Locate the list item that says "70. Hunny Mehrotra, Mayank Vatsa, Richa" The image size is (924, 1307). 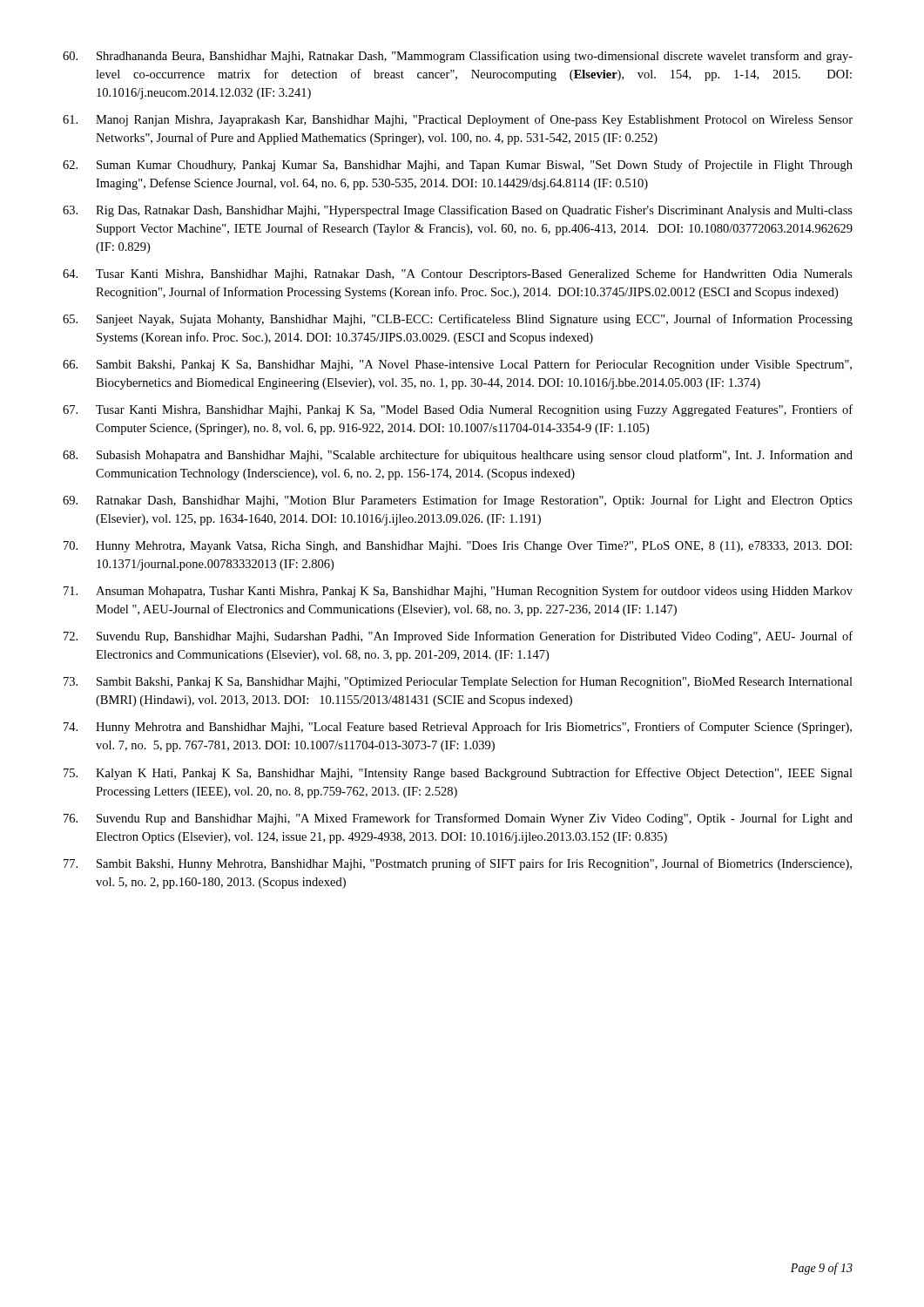458,555
